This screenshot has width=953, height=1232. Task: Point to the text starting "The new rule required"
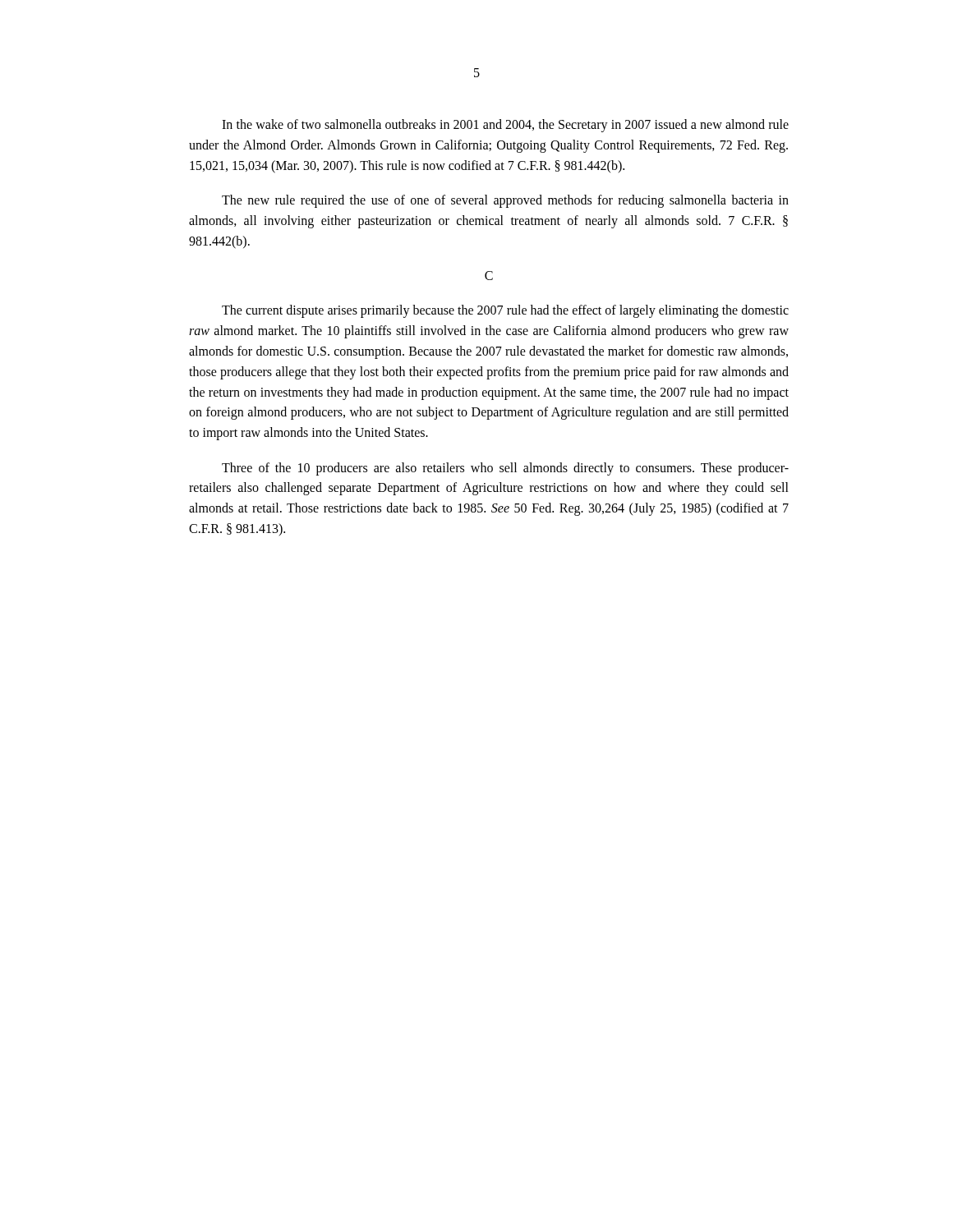(x=489, y=220)
